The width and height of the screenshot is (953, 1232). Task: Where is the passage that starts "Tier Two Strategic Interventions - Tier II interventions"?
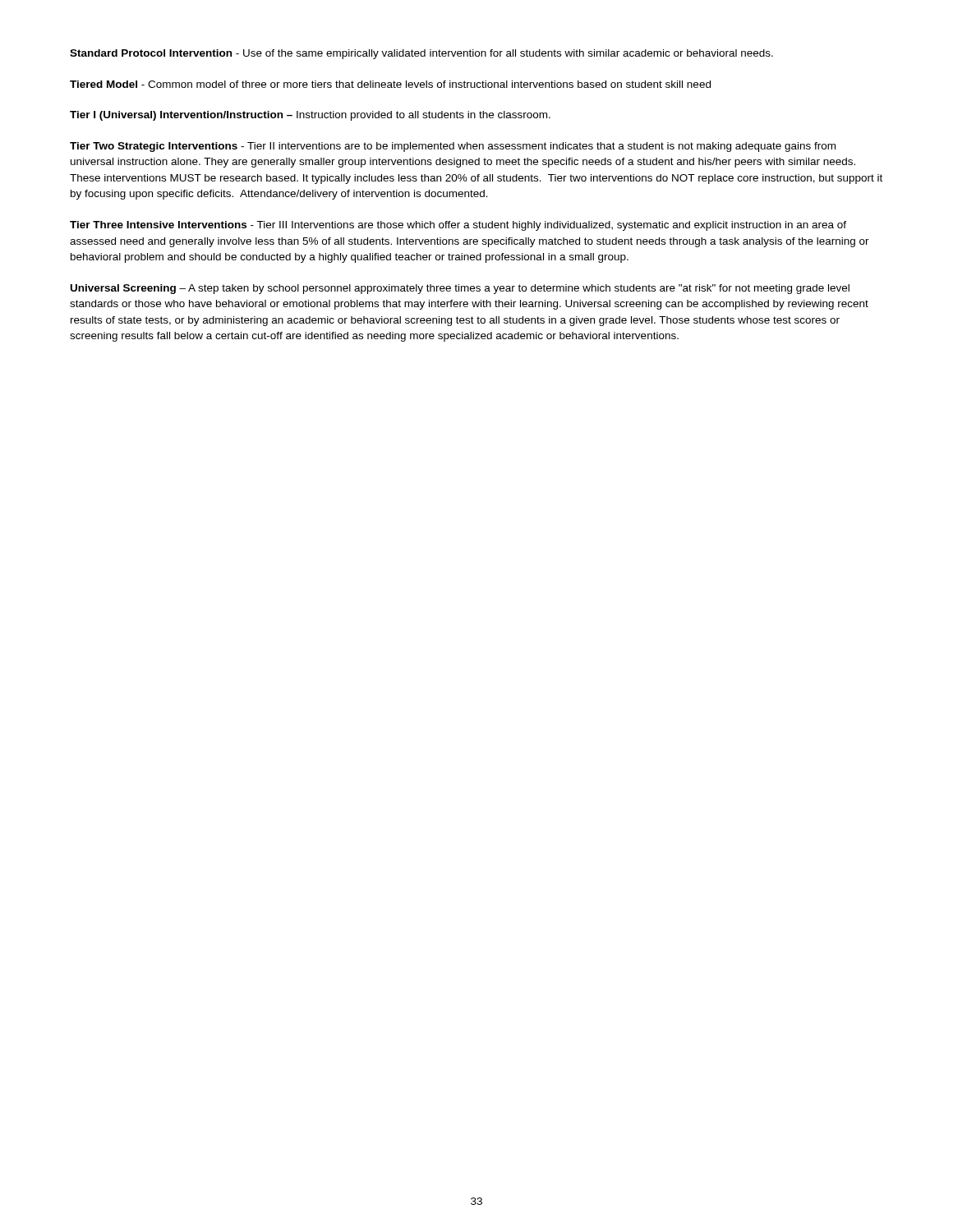pyautogui.click(x=476, y=170)
